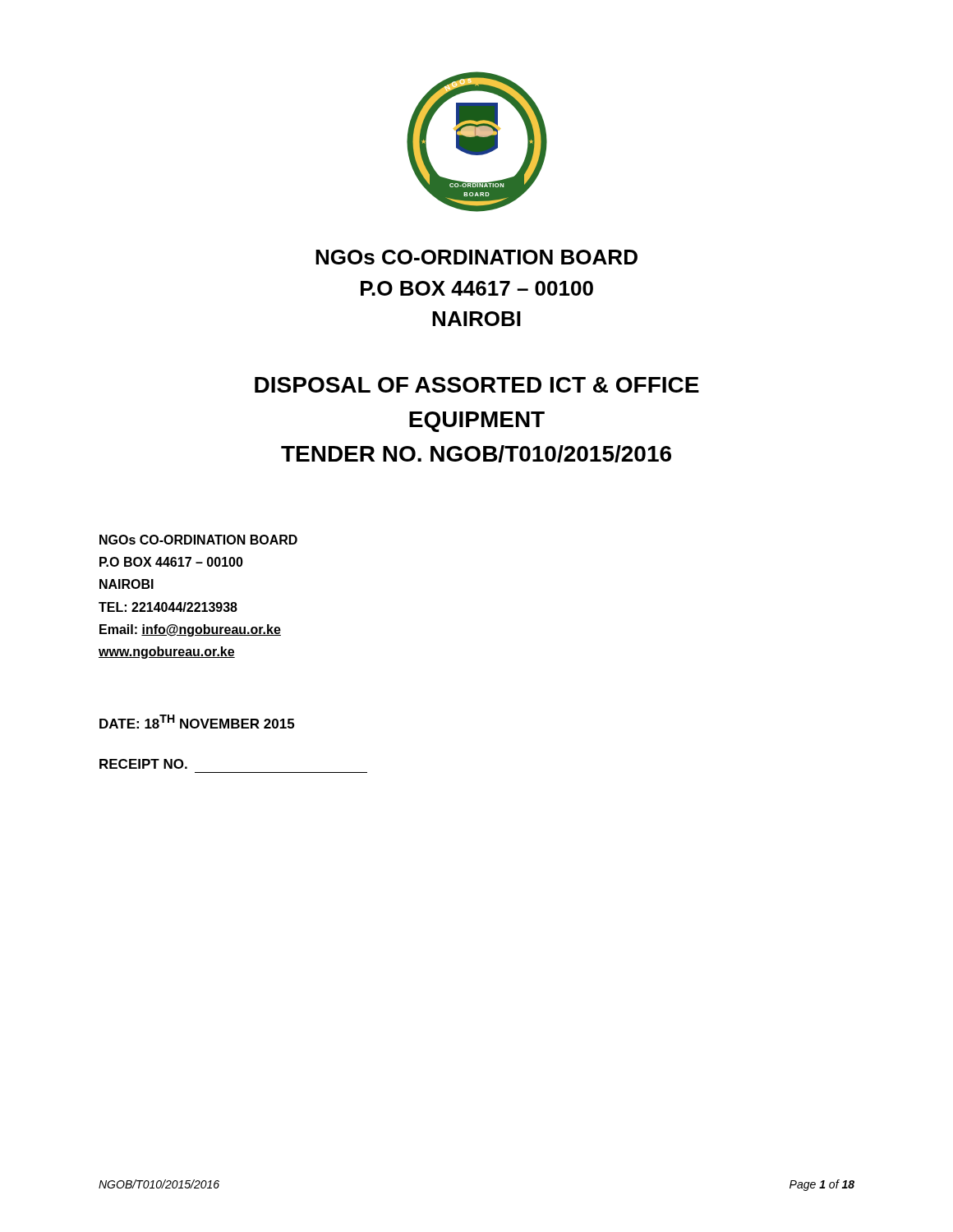Select the logo
The image size is (953, 1232).
click(x=476, y=142)
